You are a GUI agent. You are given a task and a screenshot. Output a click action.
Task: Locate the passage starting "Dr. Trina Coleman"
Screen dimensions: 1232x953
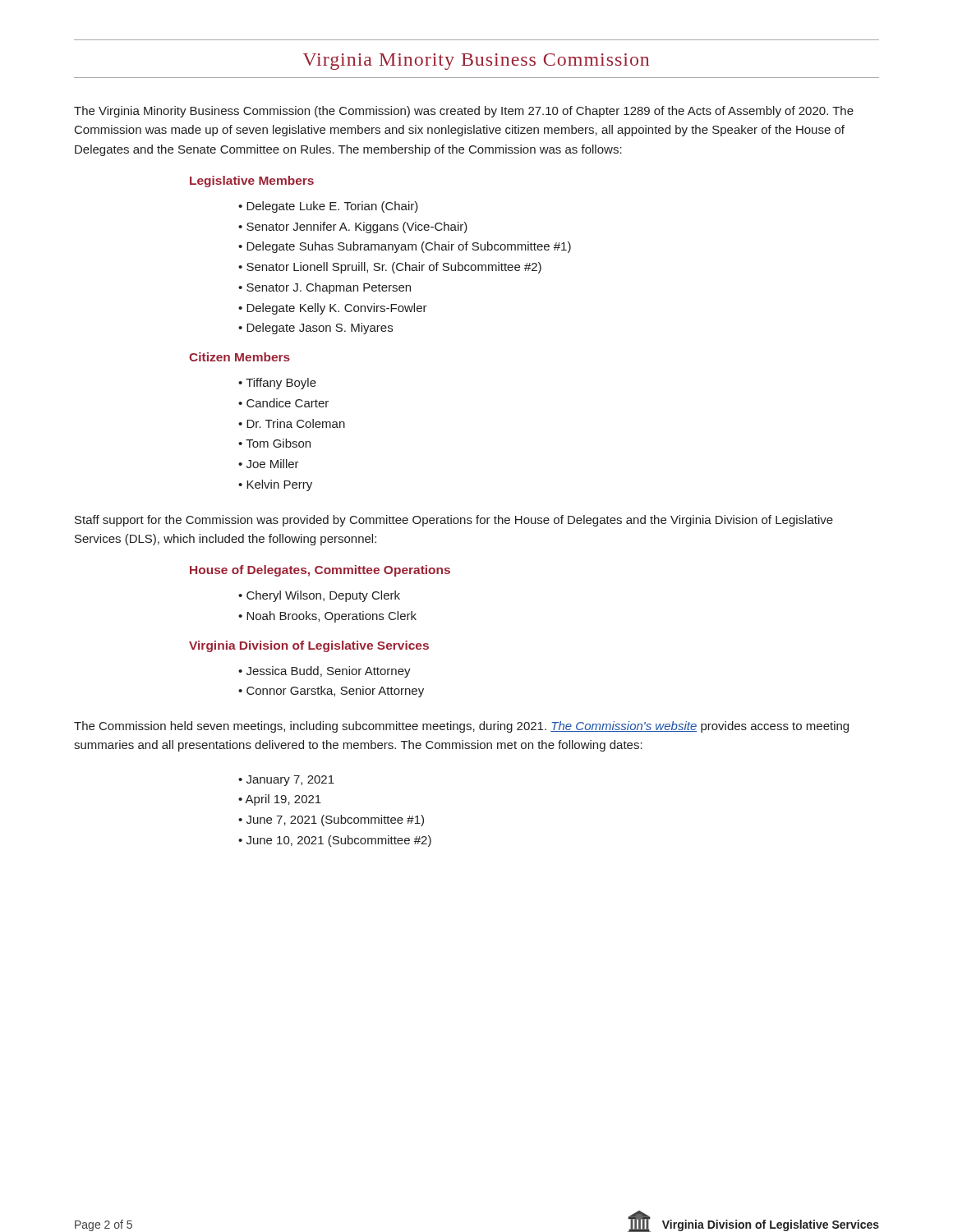(x=296, y=423)
